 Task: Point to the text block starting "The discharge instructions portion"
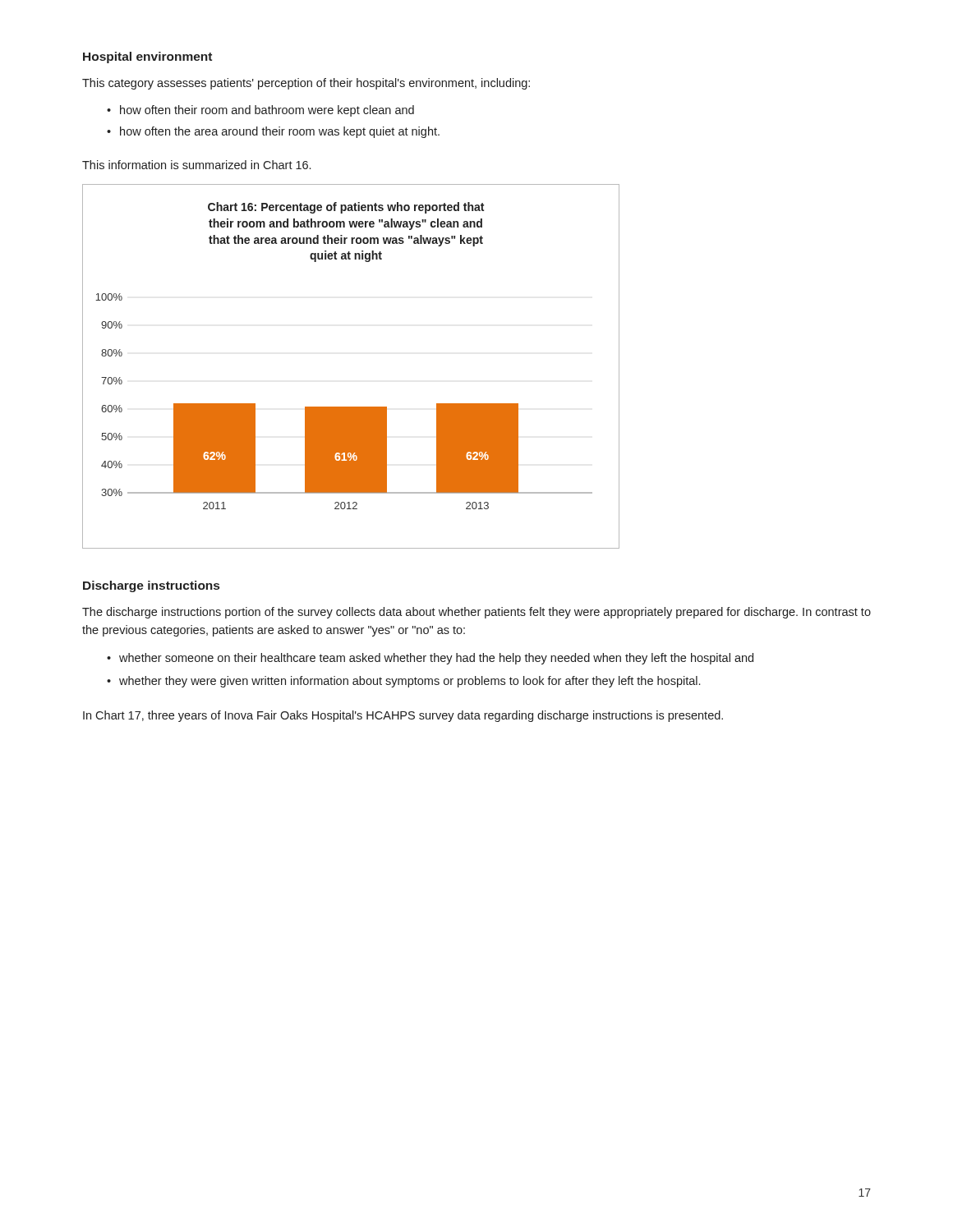[x=476, y=621]
